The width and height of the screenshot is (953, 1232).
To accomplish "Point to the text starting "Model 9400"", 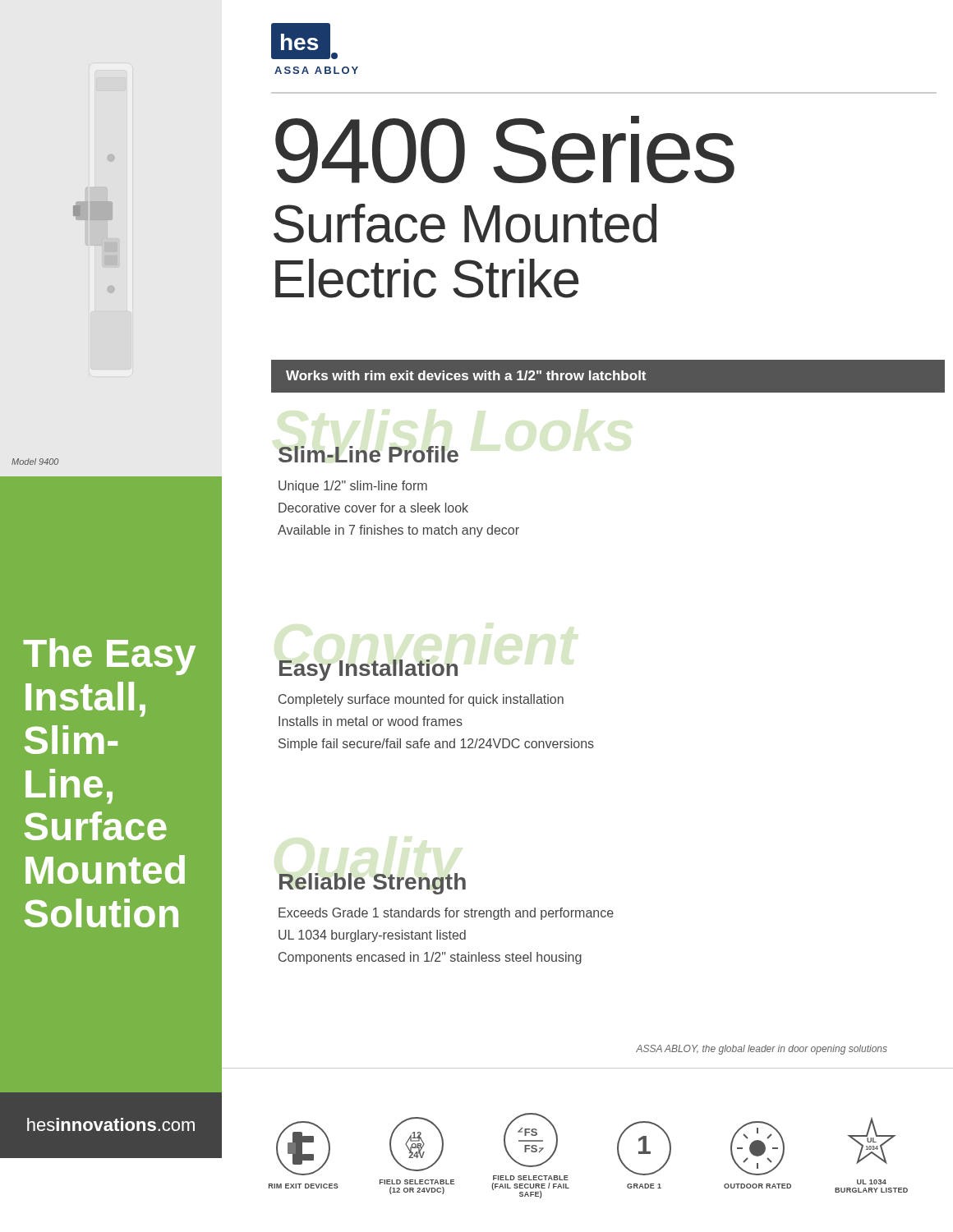I will (35, 462).
